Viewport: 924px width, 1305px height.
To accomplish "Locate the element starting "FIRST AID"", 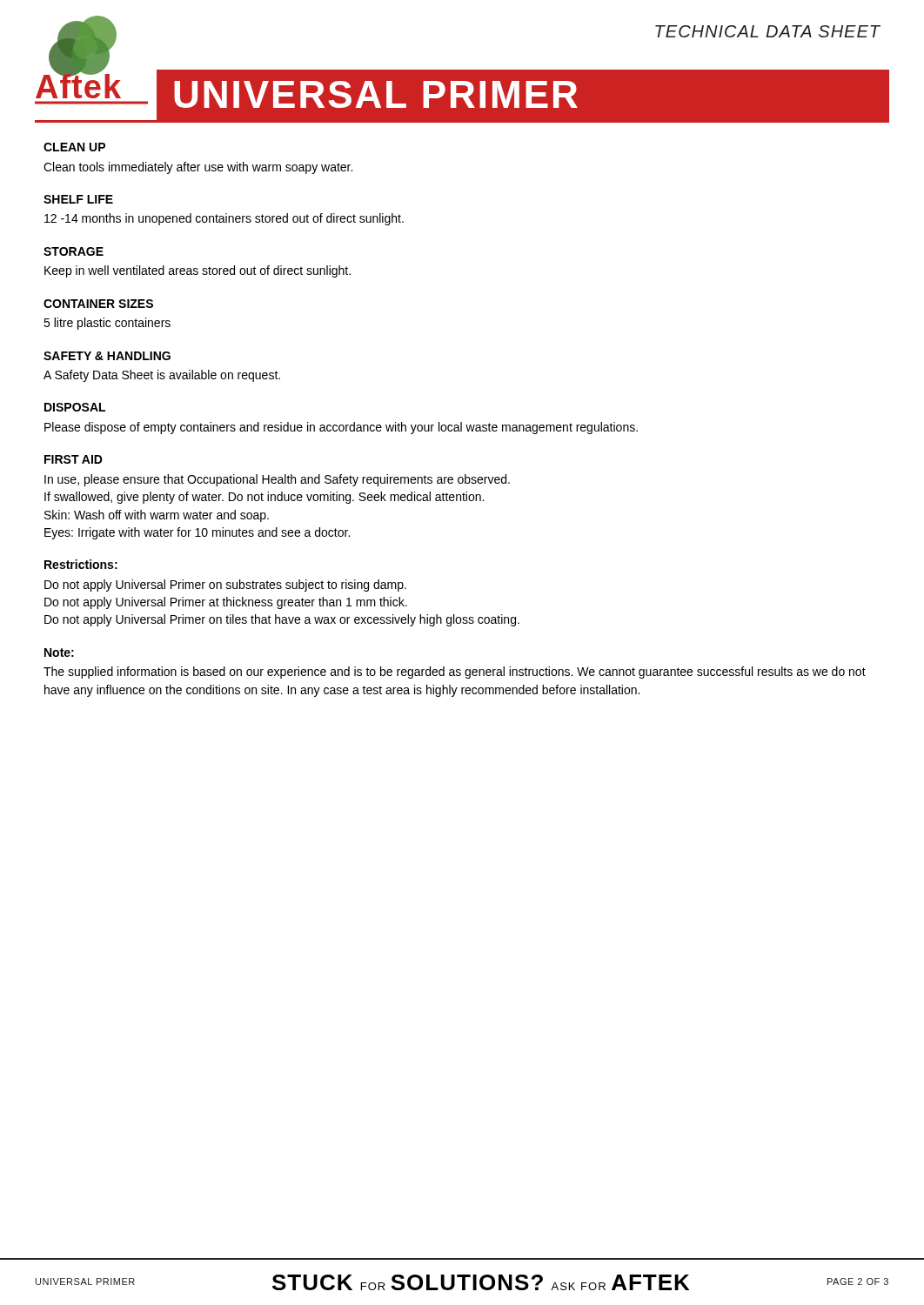I will tap(73, 460).
